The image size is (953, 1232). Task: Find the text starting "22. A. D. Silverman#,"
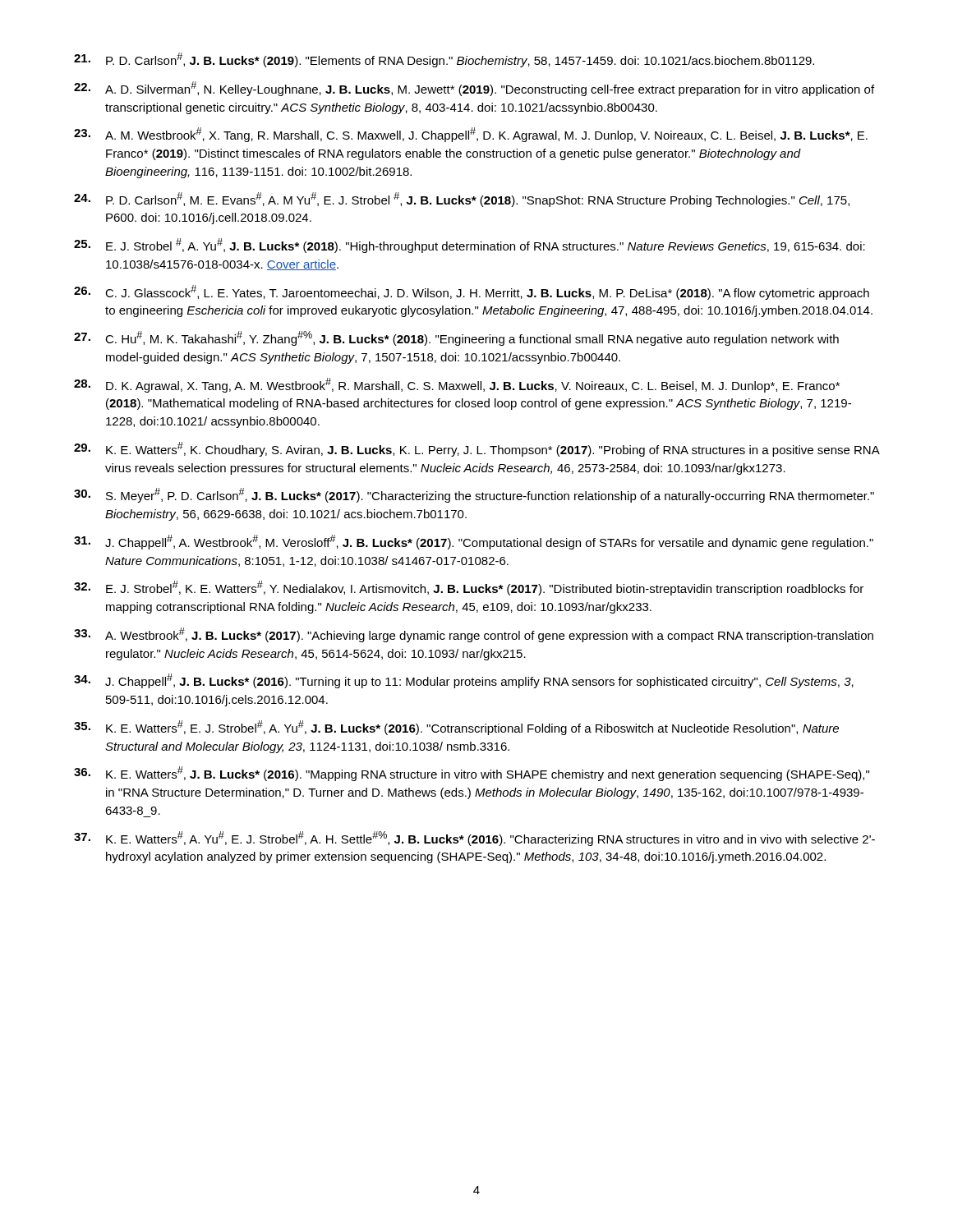tap(476, 97)
